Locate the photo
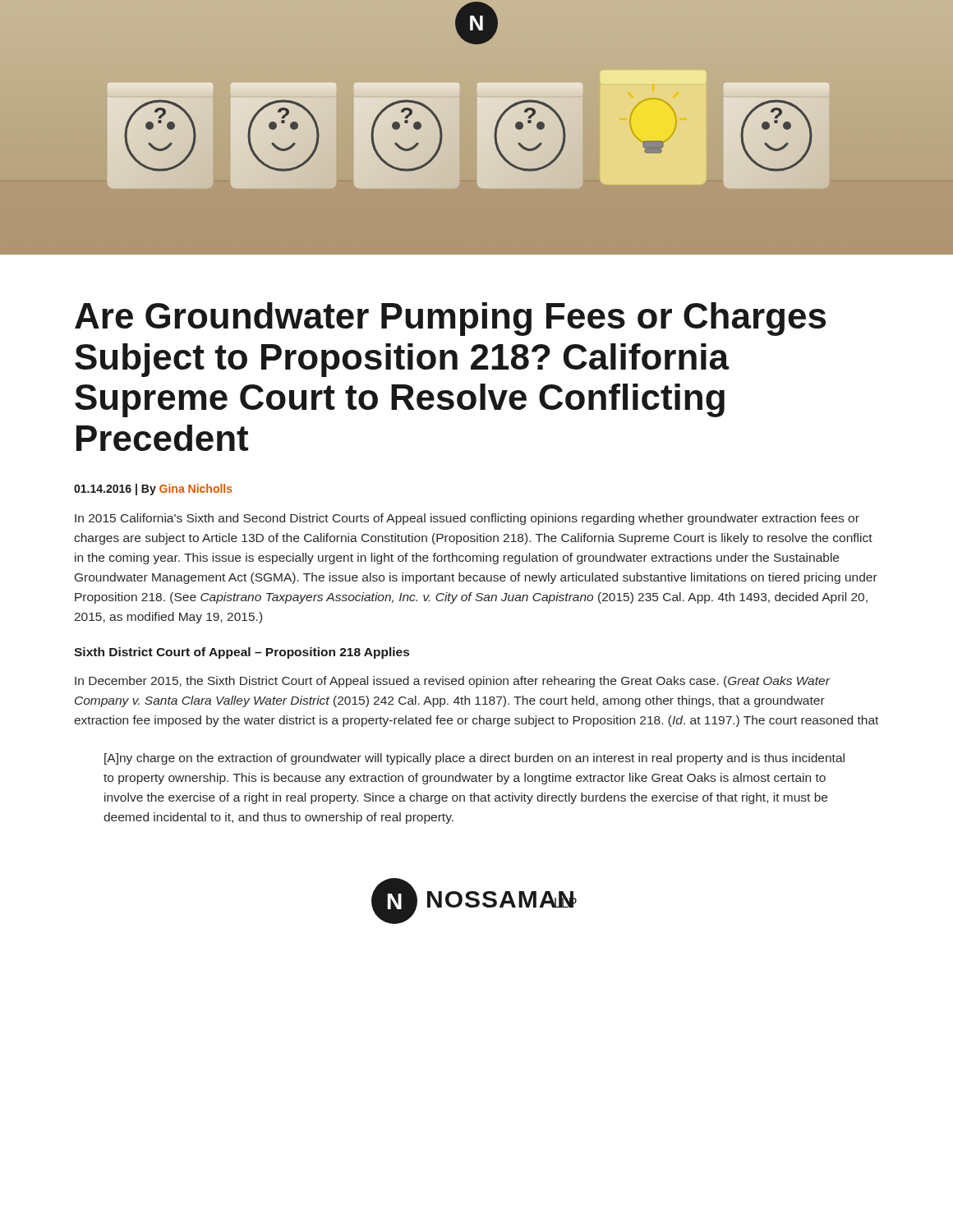This screenshot has height=1232, width=953. point(476,127)
